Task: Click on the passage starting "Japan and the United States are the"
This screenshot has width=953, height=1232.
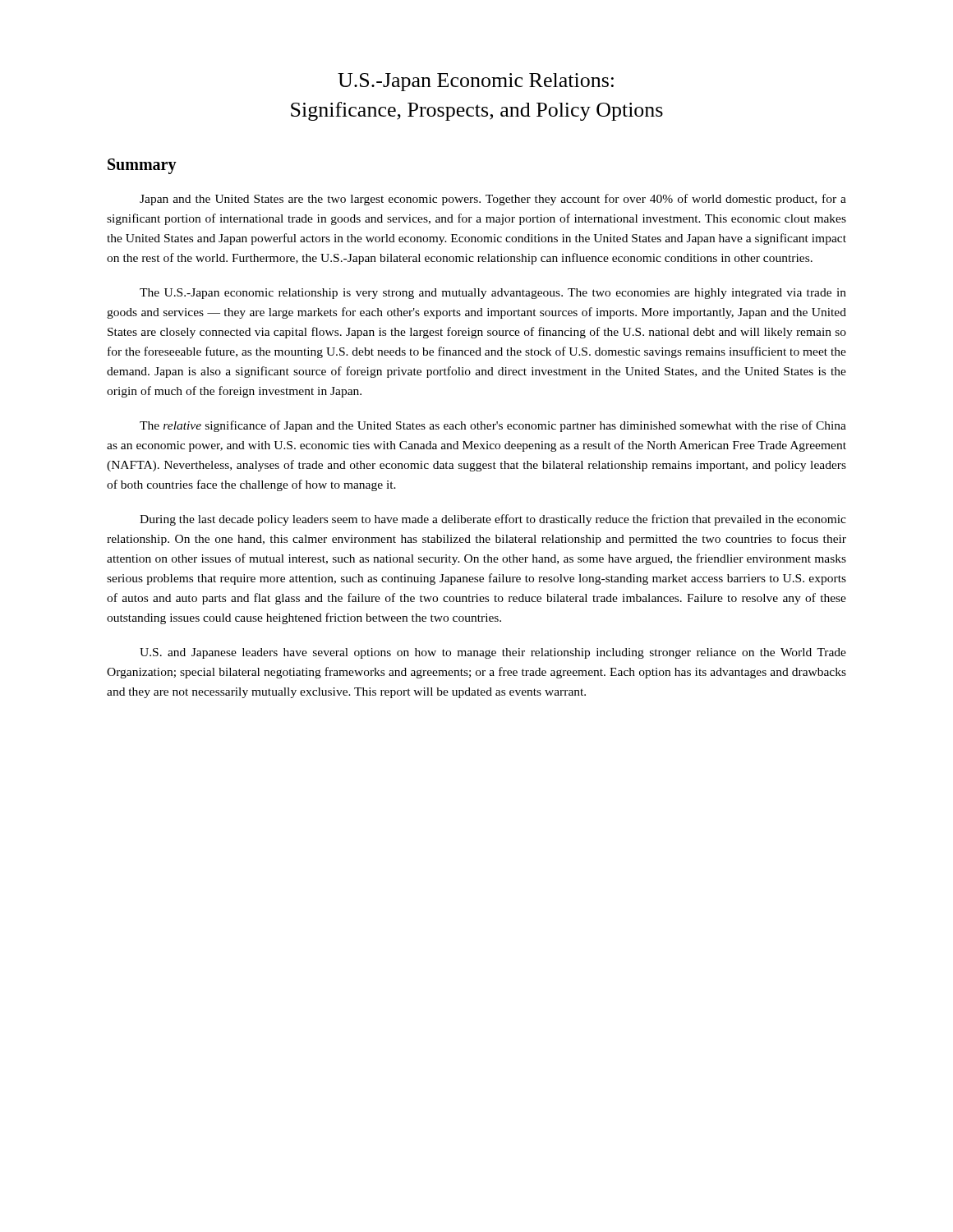Action: (476, 228)
